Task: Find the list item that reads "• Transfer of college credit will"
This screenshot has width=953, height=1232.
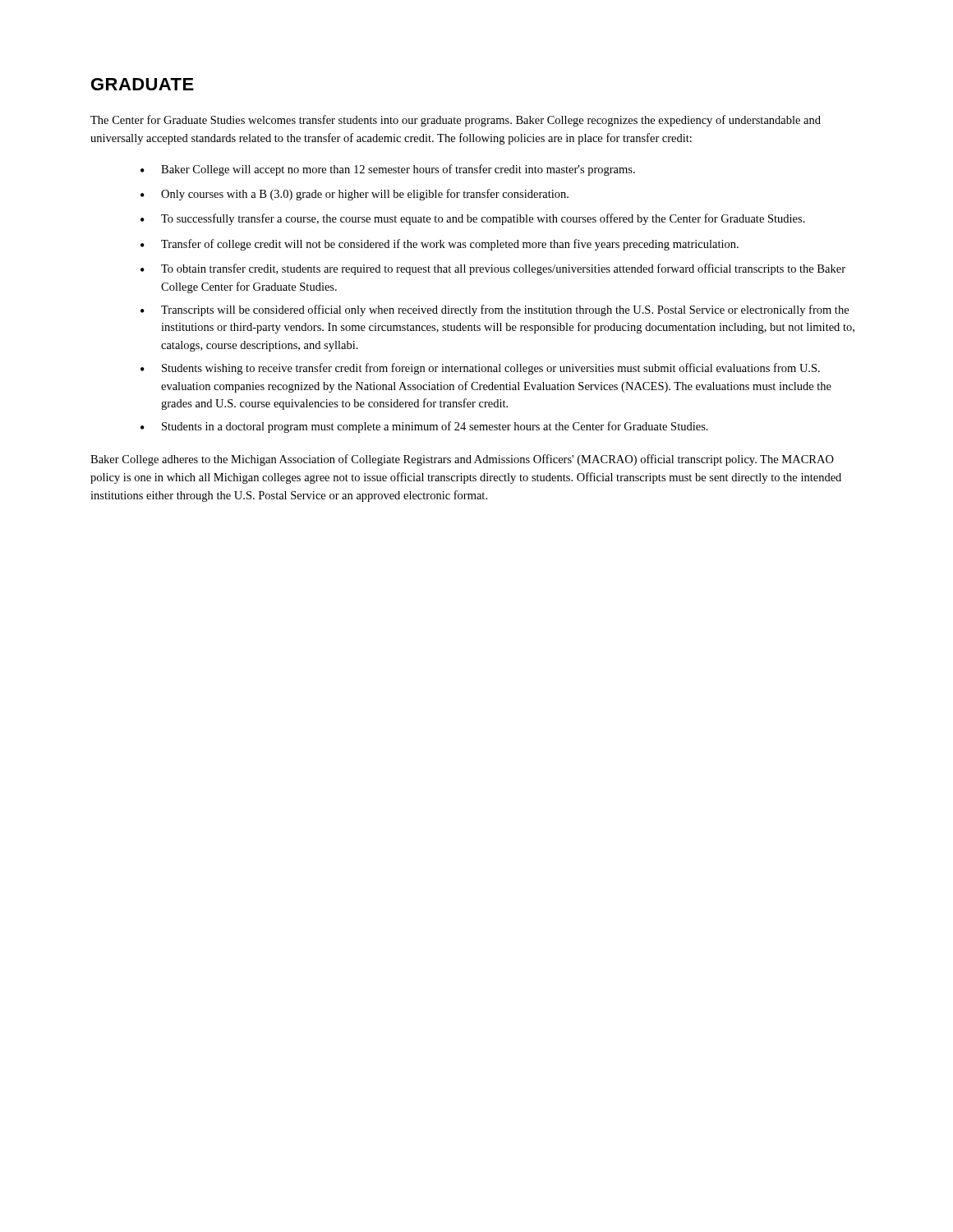Action: [501, 245]
